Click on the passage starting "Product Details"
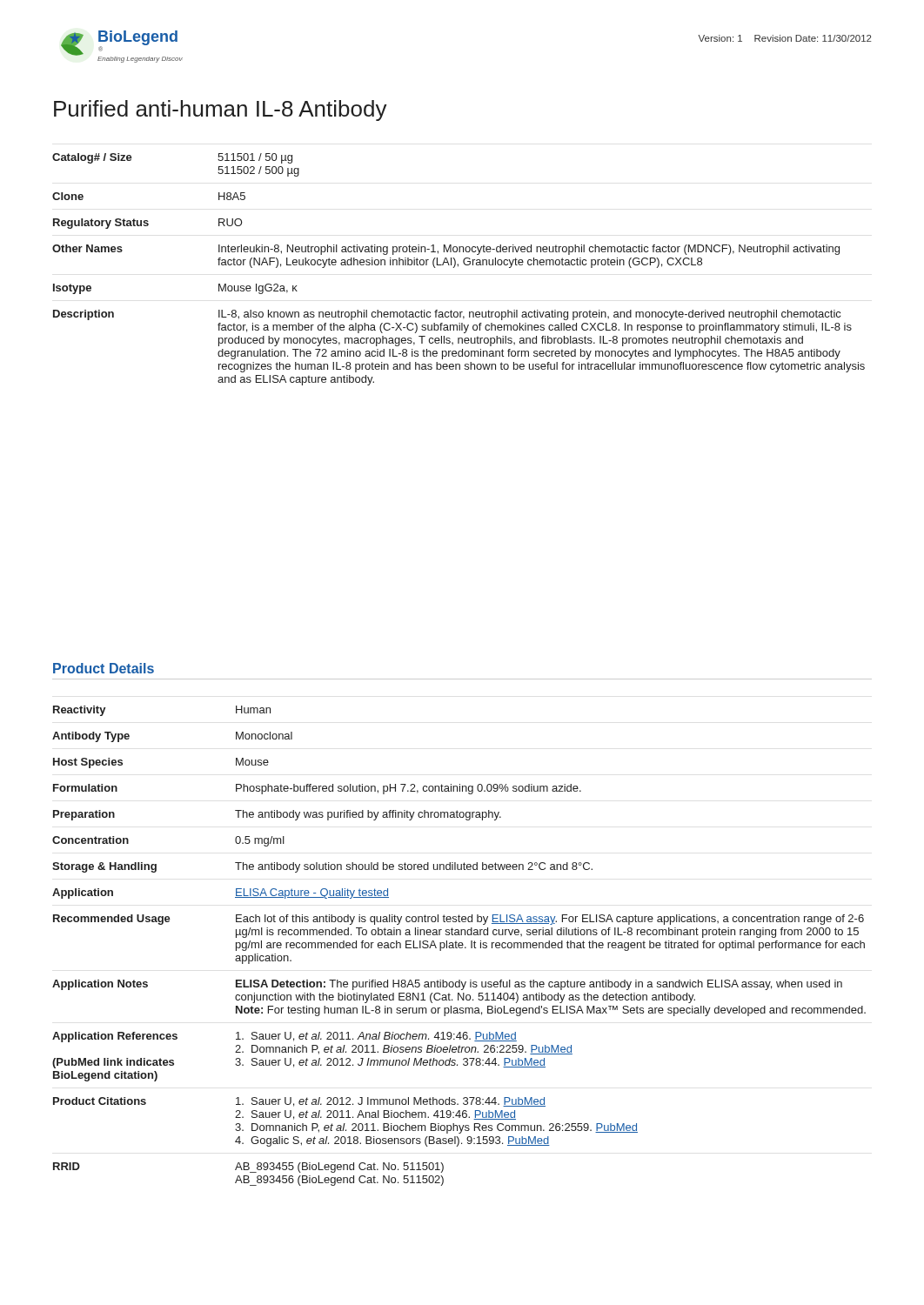Viewport: 924px width, 1305px height. click(x=103, y=669)
